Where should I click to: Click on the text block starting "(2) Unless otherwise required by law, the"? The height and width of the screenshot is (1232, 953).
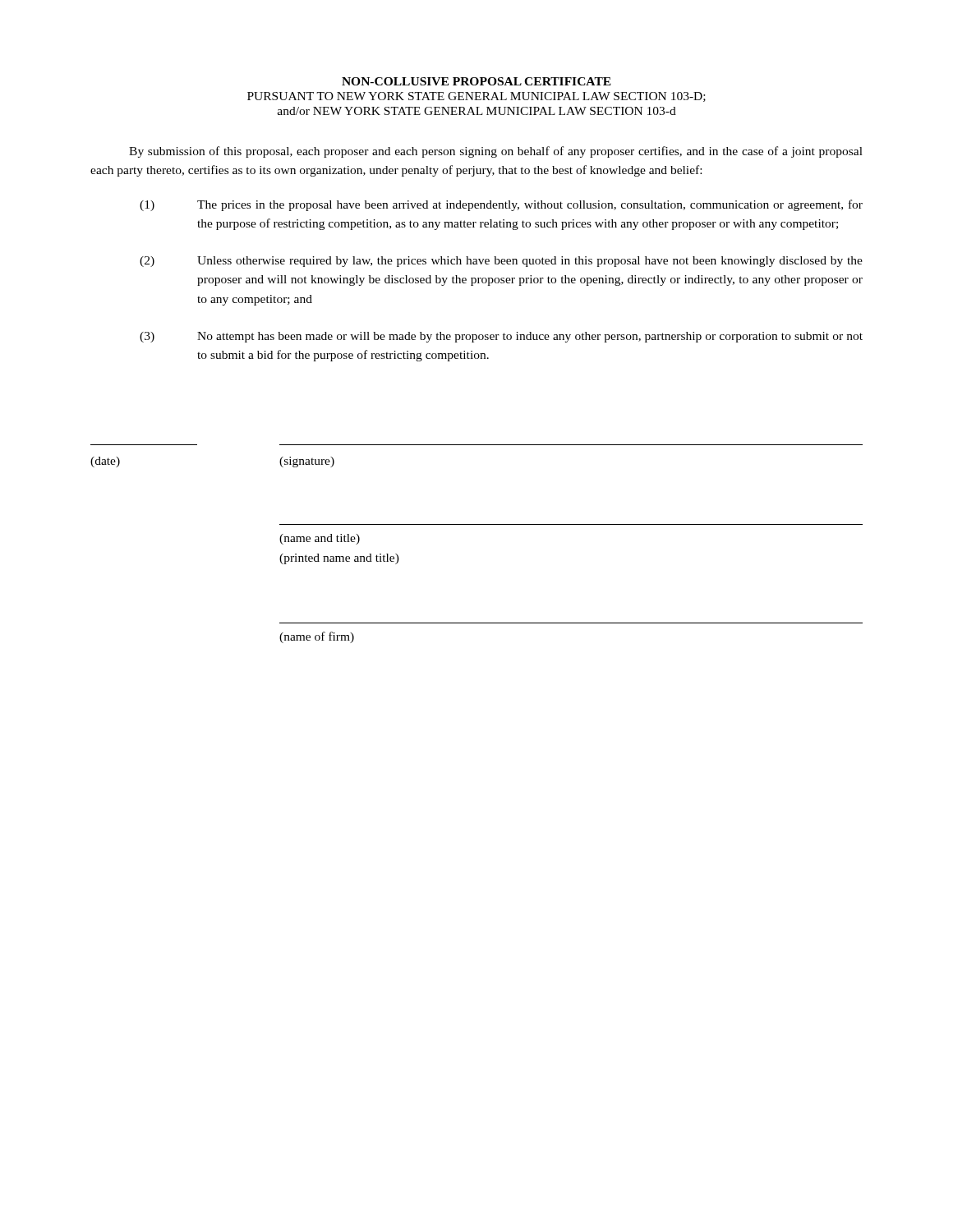pyautogui.click(x=501, y=279)
